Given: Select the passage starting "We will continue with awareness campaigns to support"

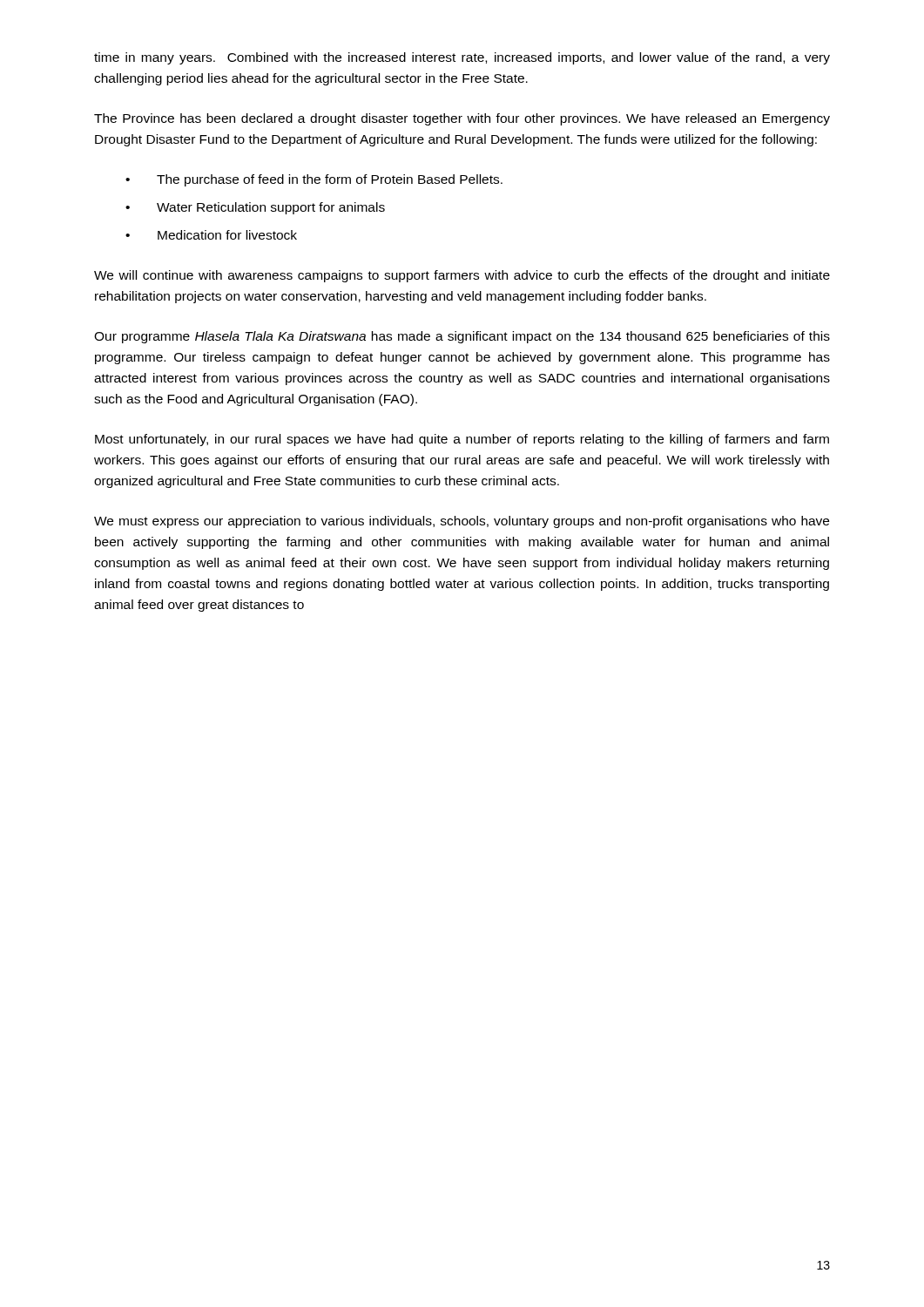Looking at the screenshot, I should point(462,285).
